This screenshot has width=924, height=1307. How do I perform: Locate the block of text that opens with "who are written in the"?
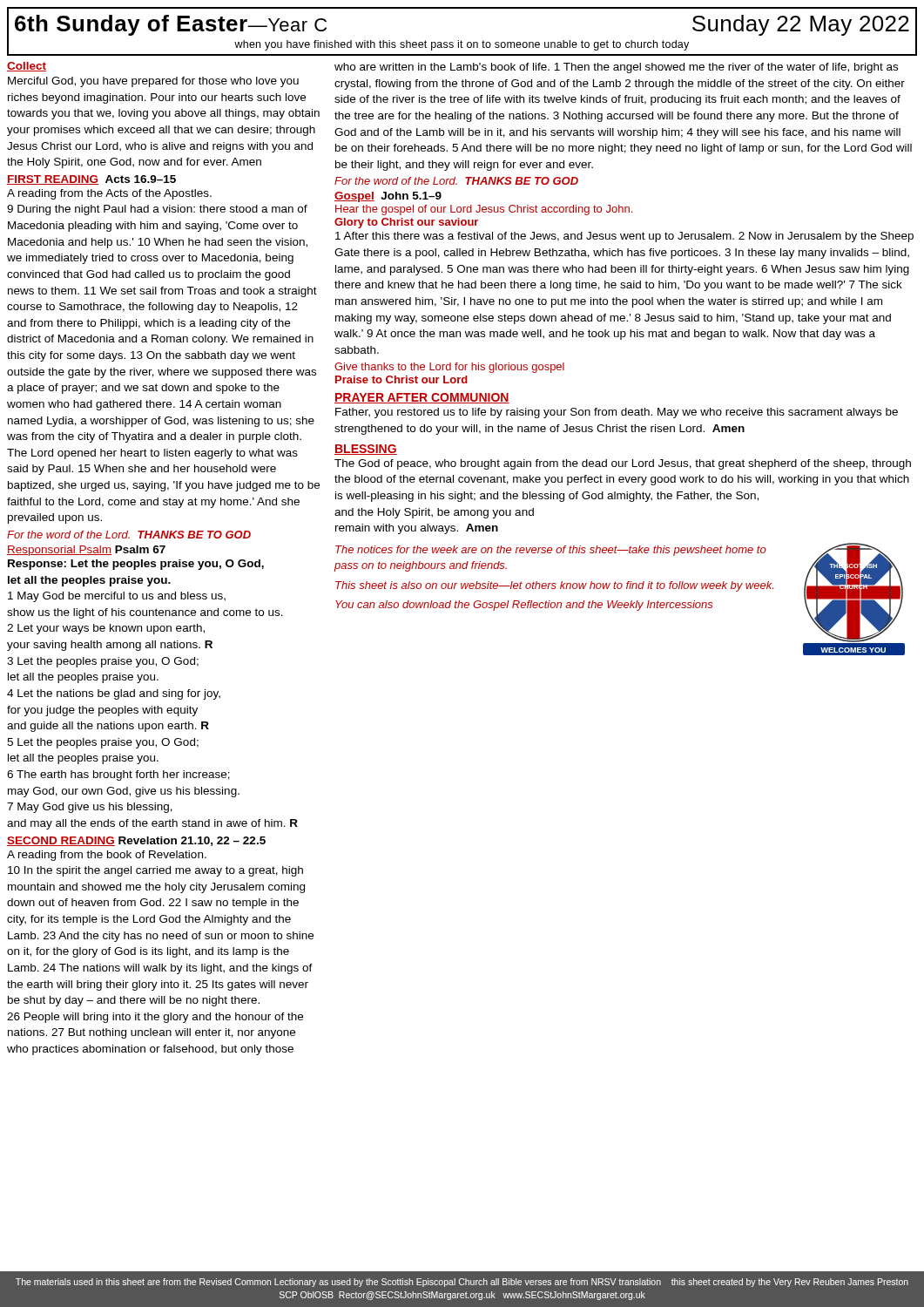626,116
